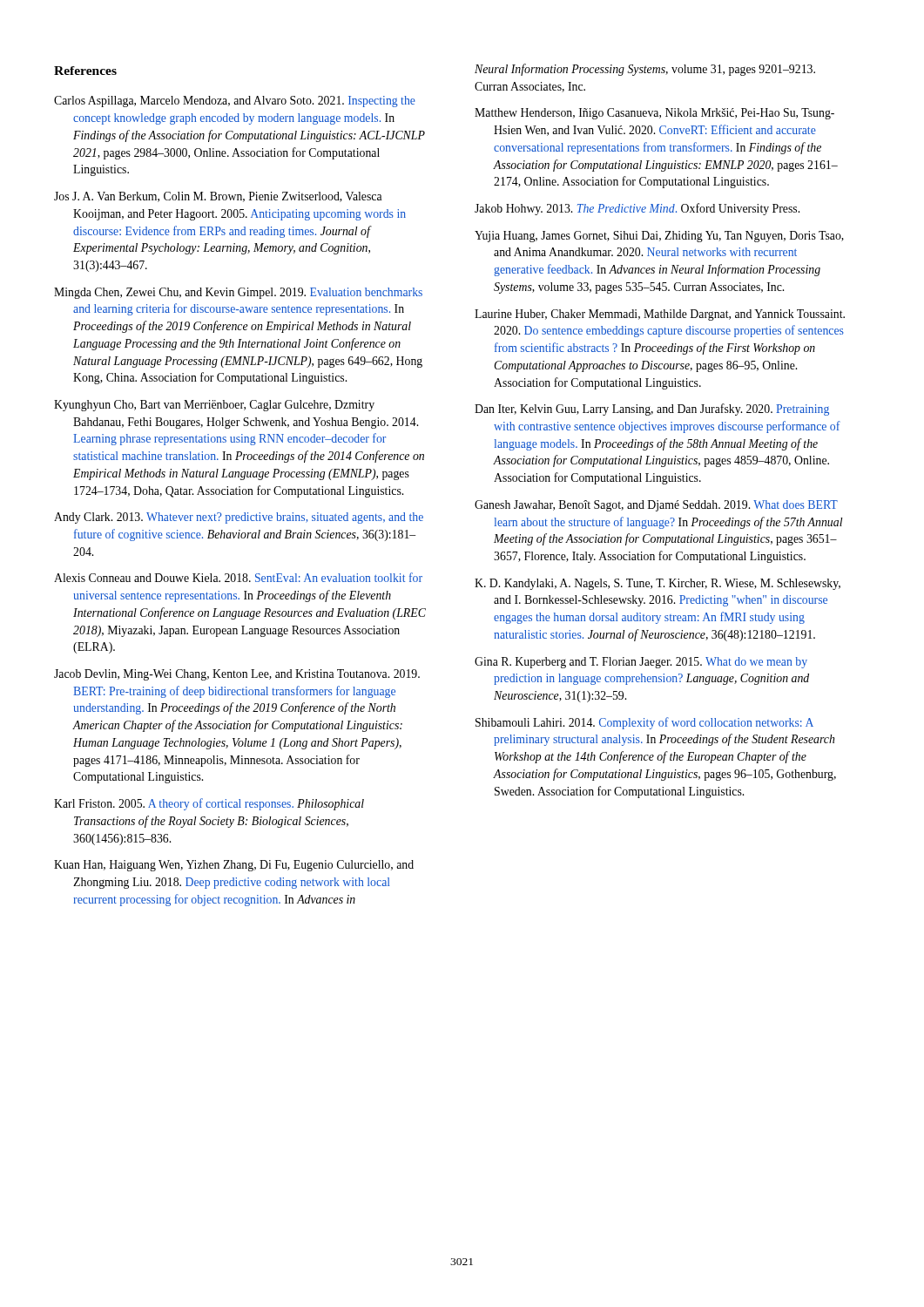Find the block on this page that starts "Dan Iter, Kelvin Guu,"
The width and height of the screenshot is (924, 1307).
click(657, 444)
